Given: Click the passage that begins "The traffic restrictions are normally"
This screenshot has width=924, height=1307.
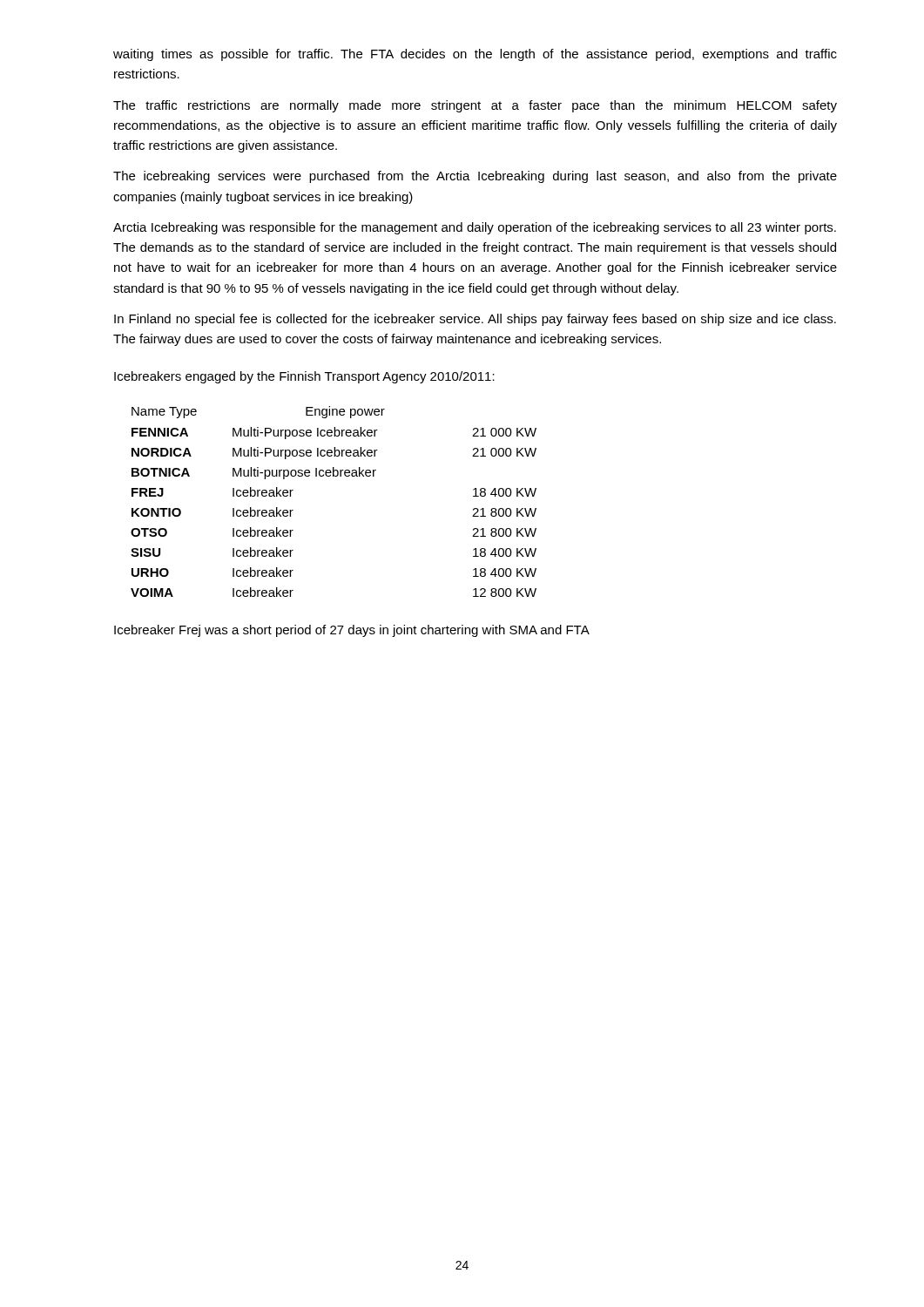Looking at the screenshot, I should click(x=475, y=125).
